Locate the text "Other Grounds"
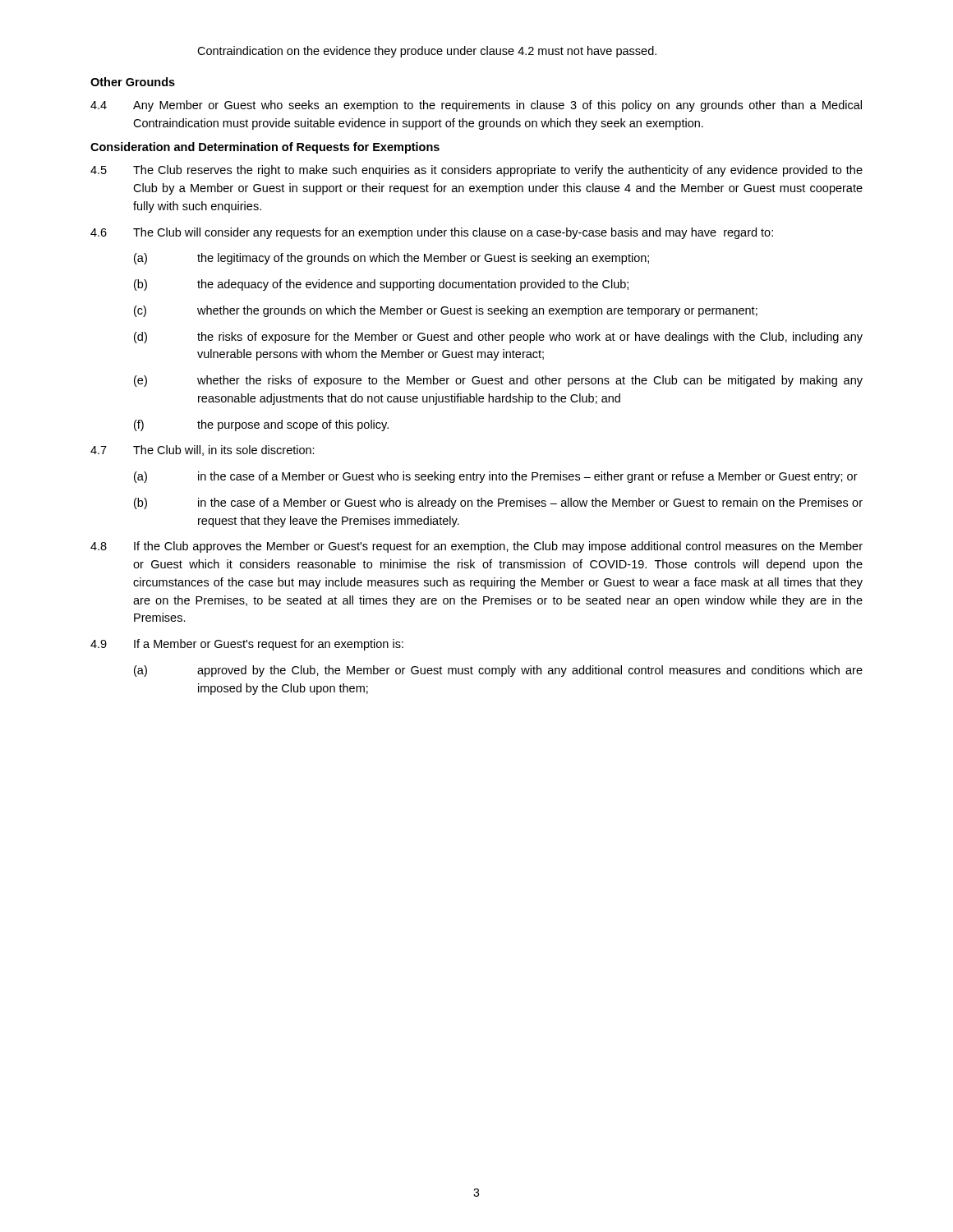 click(133, 82)
